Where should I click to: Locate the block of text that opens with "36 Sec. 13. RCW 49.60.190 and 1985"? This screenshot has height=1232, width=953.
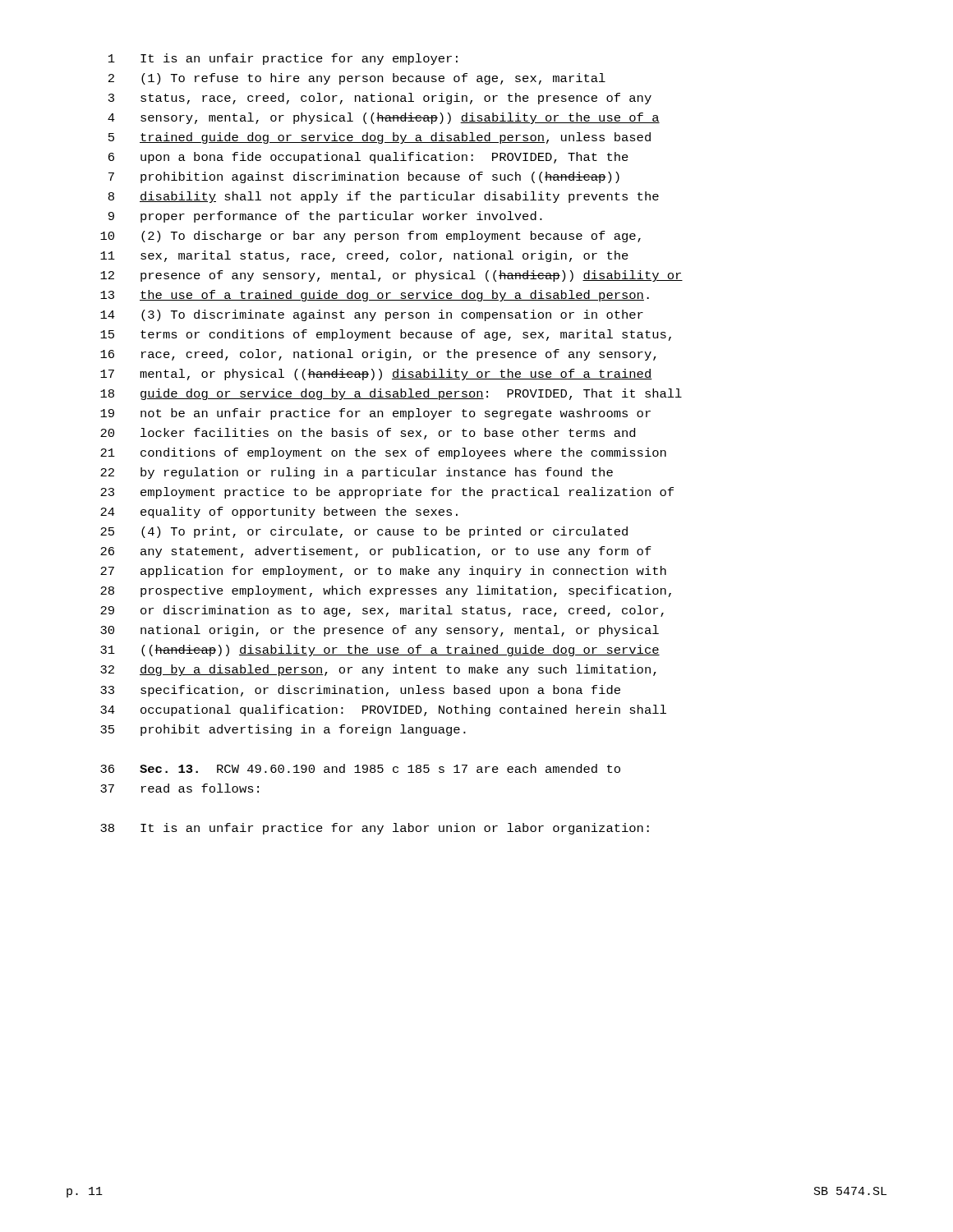476,779
